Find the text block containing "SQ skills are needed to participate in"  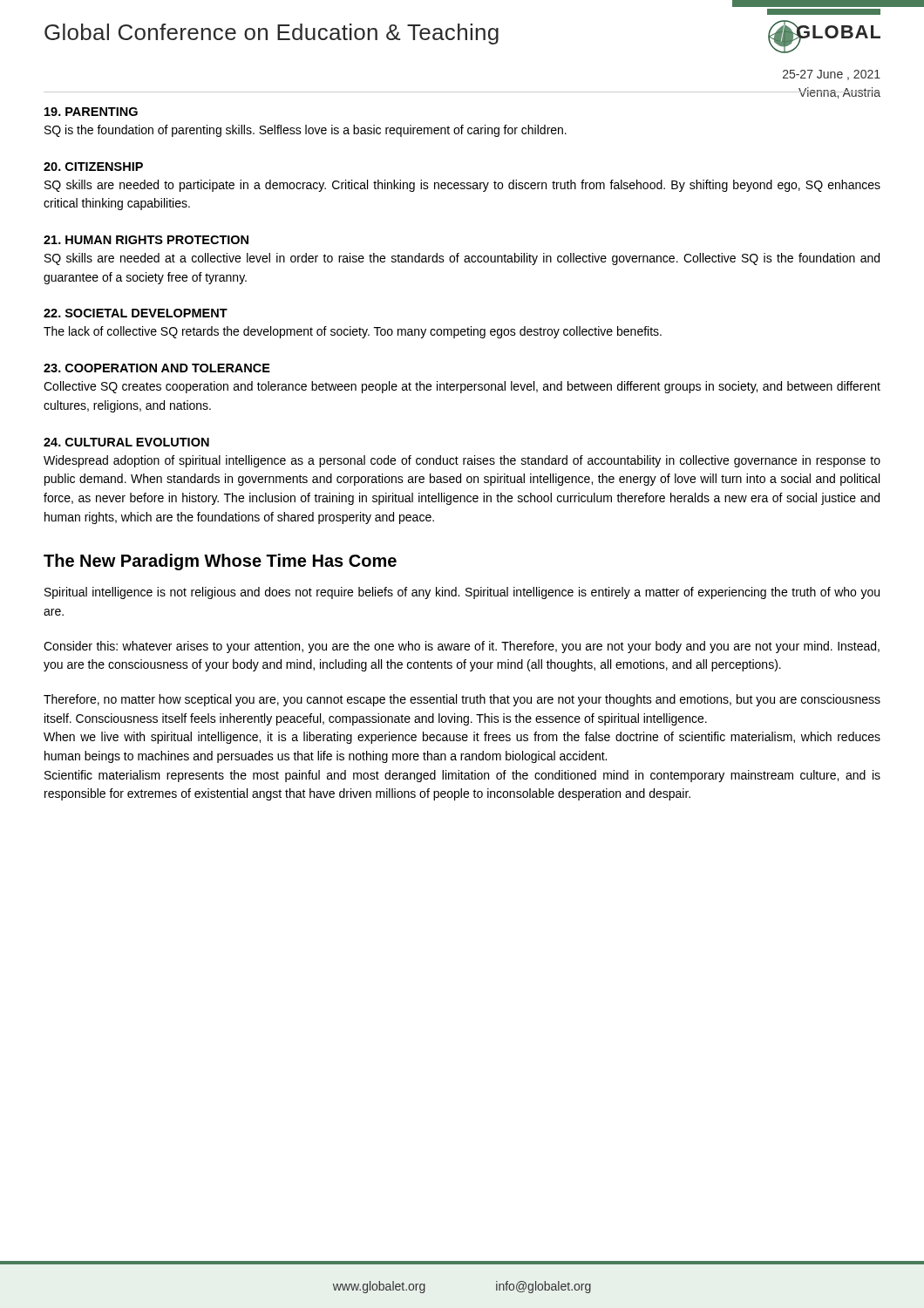tap(462, 194)
